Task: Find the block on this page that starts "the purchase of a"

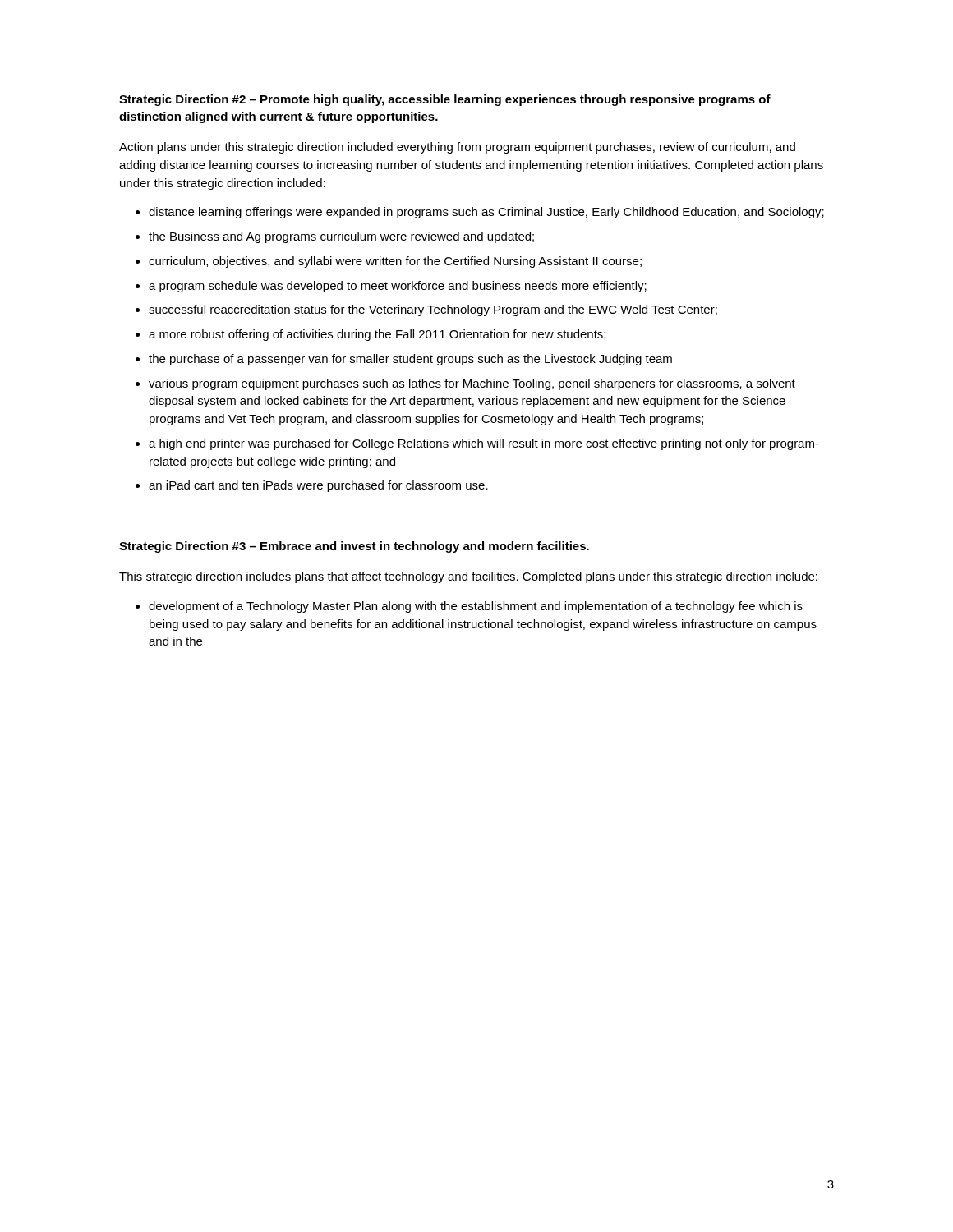Action: [411, 358]
